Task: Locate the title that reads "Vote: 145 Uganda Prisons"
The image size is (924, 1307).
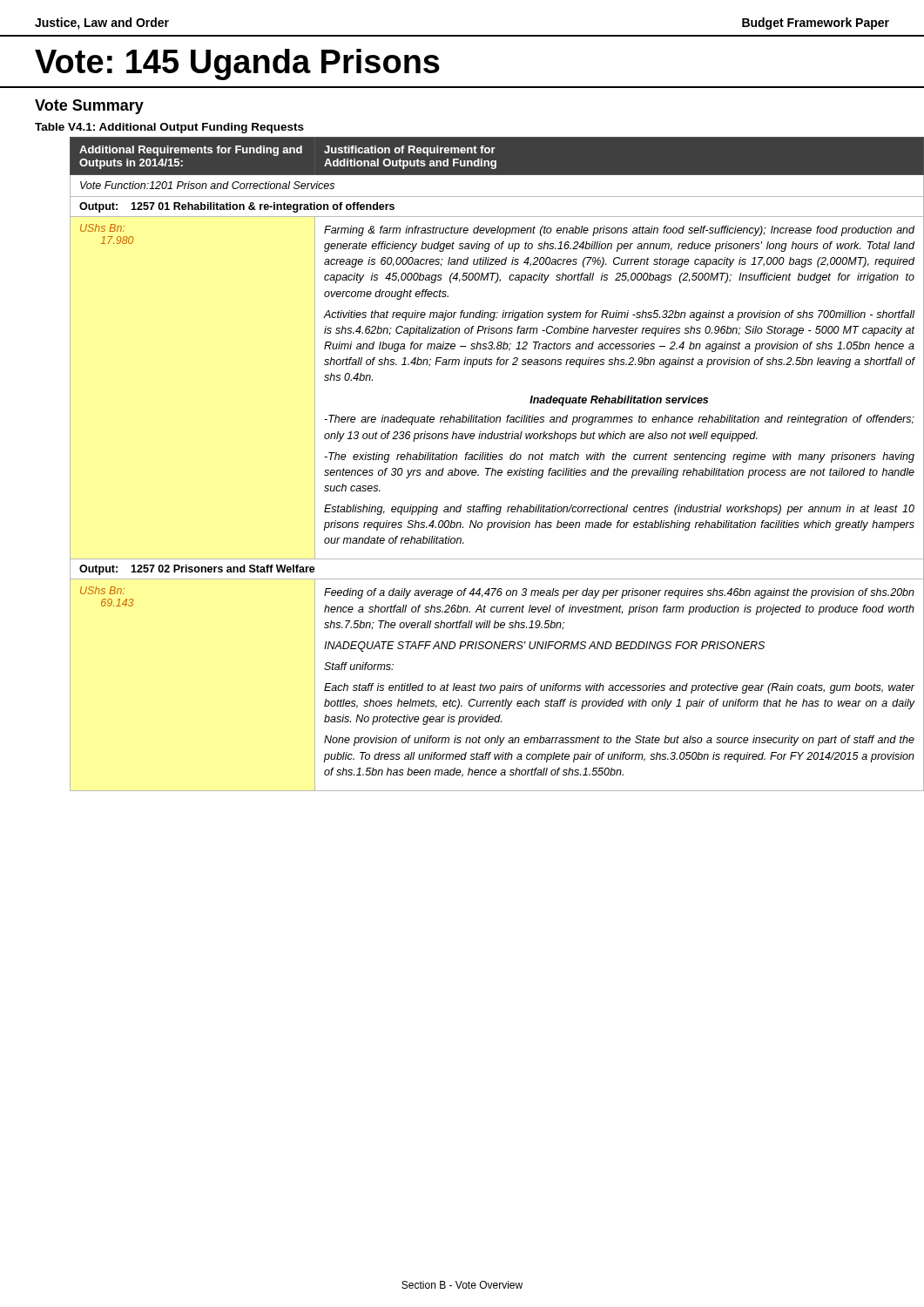Action: (x=238, y=62)
